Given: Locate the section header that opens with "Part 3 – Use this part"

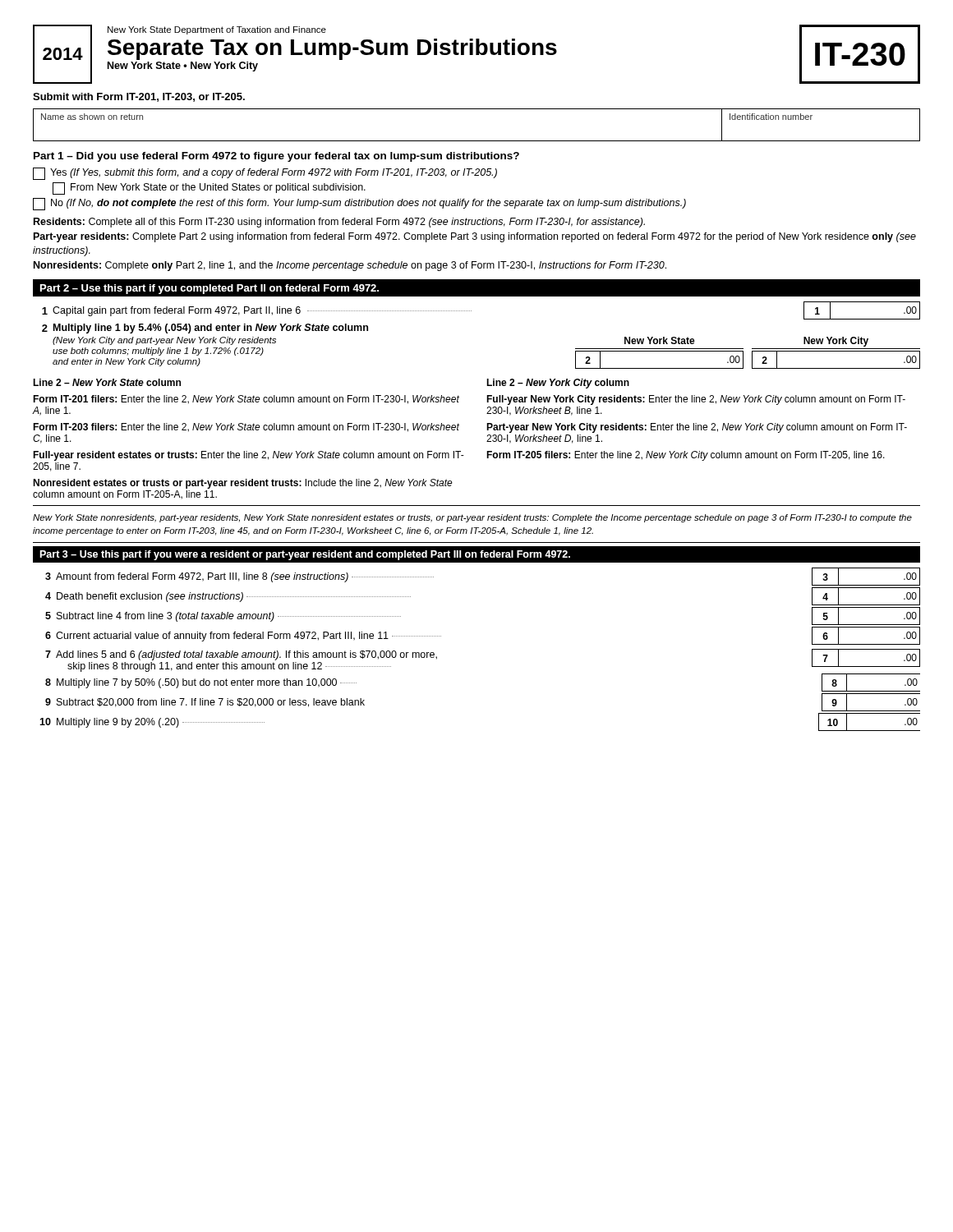Looking at the screenshot, I should point(305,555).
